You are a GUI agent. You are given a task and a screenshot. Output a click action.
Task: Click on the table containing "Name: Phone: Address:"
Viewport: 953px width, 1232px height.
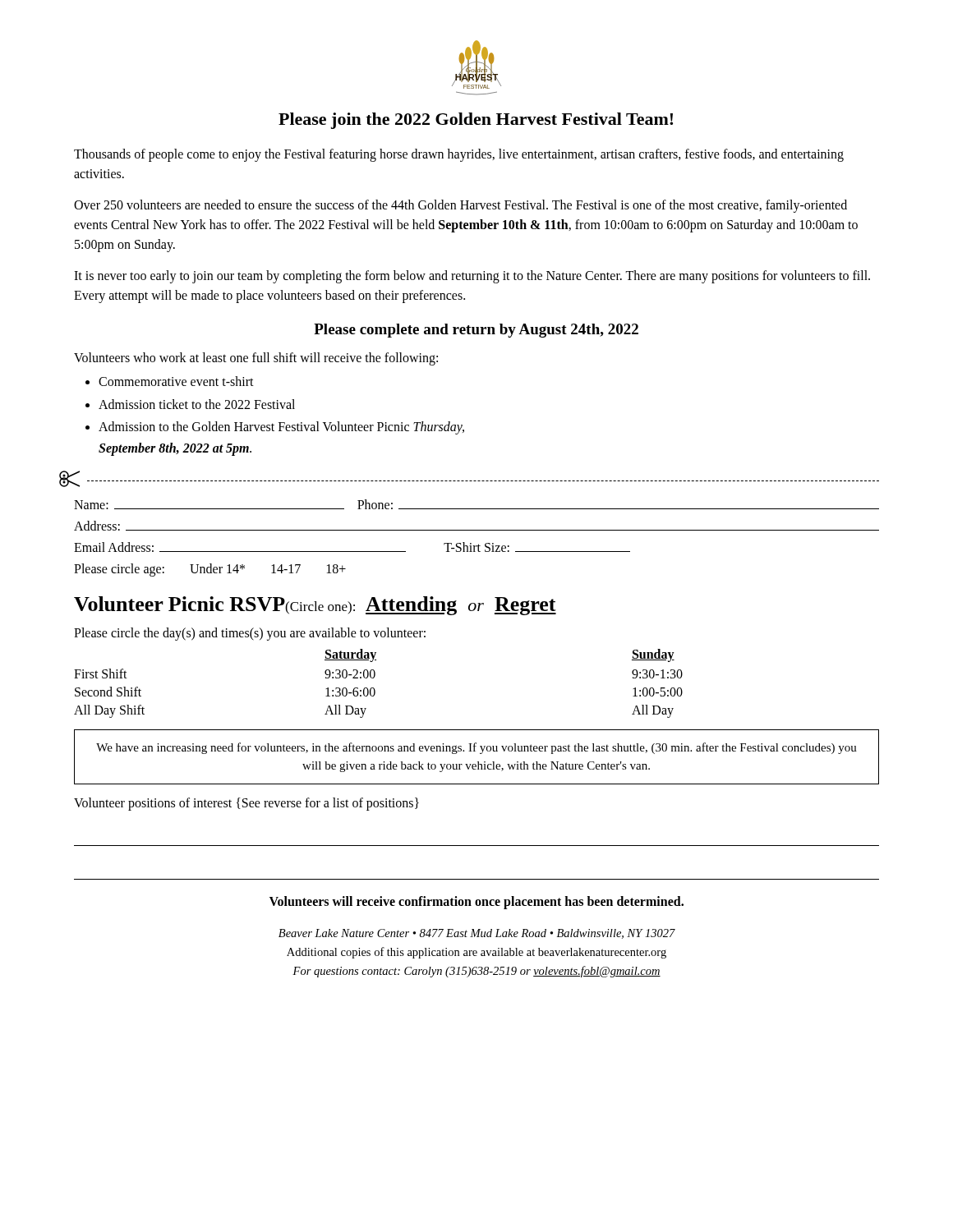pos(476,537)
